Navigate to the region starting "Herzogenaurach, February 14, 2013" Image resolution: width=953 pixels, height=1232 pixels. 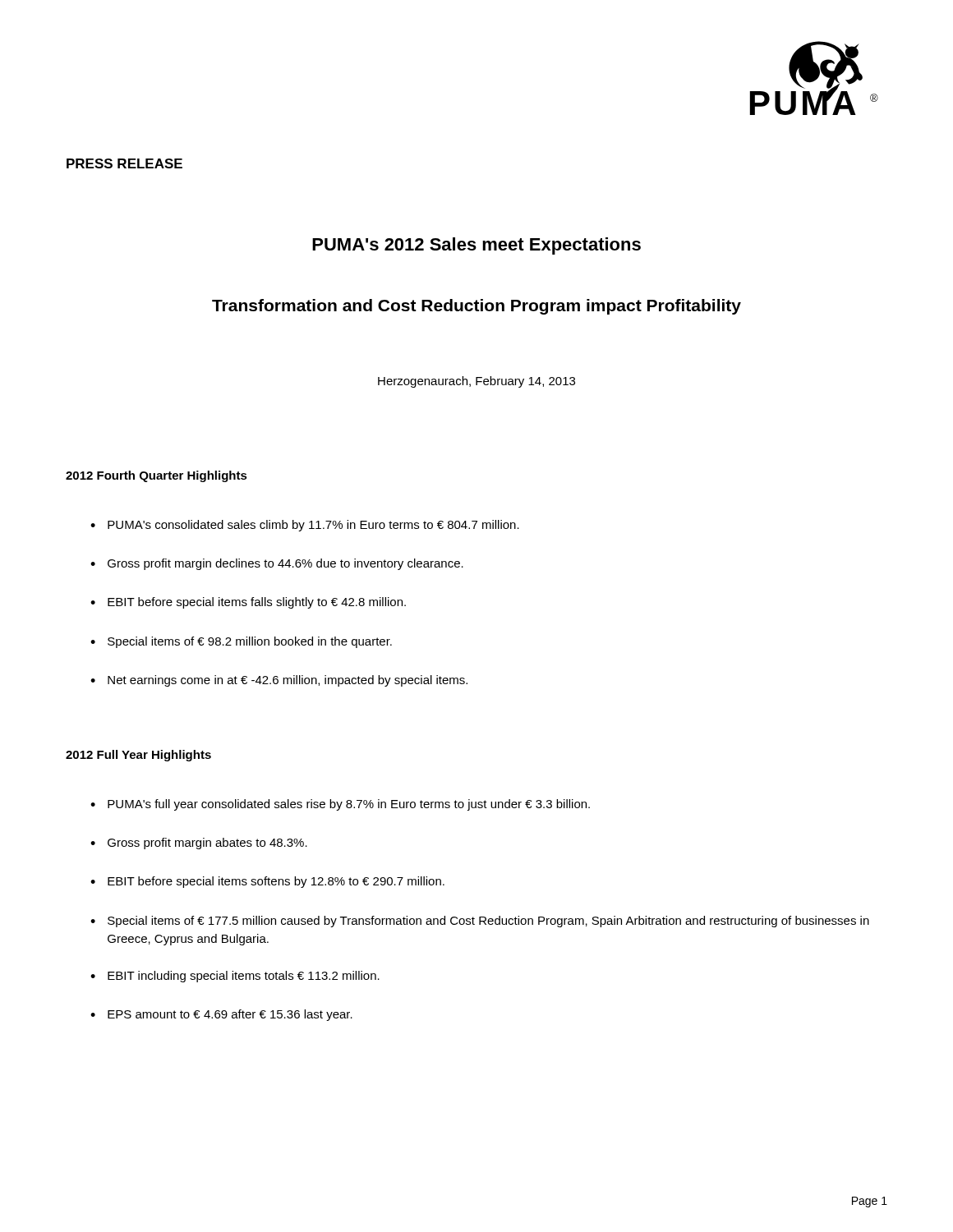click(476, 381)
